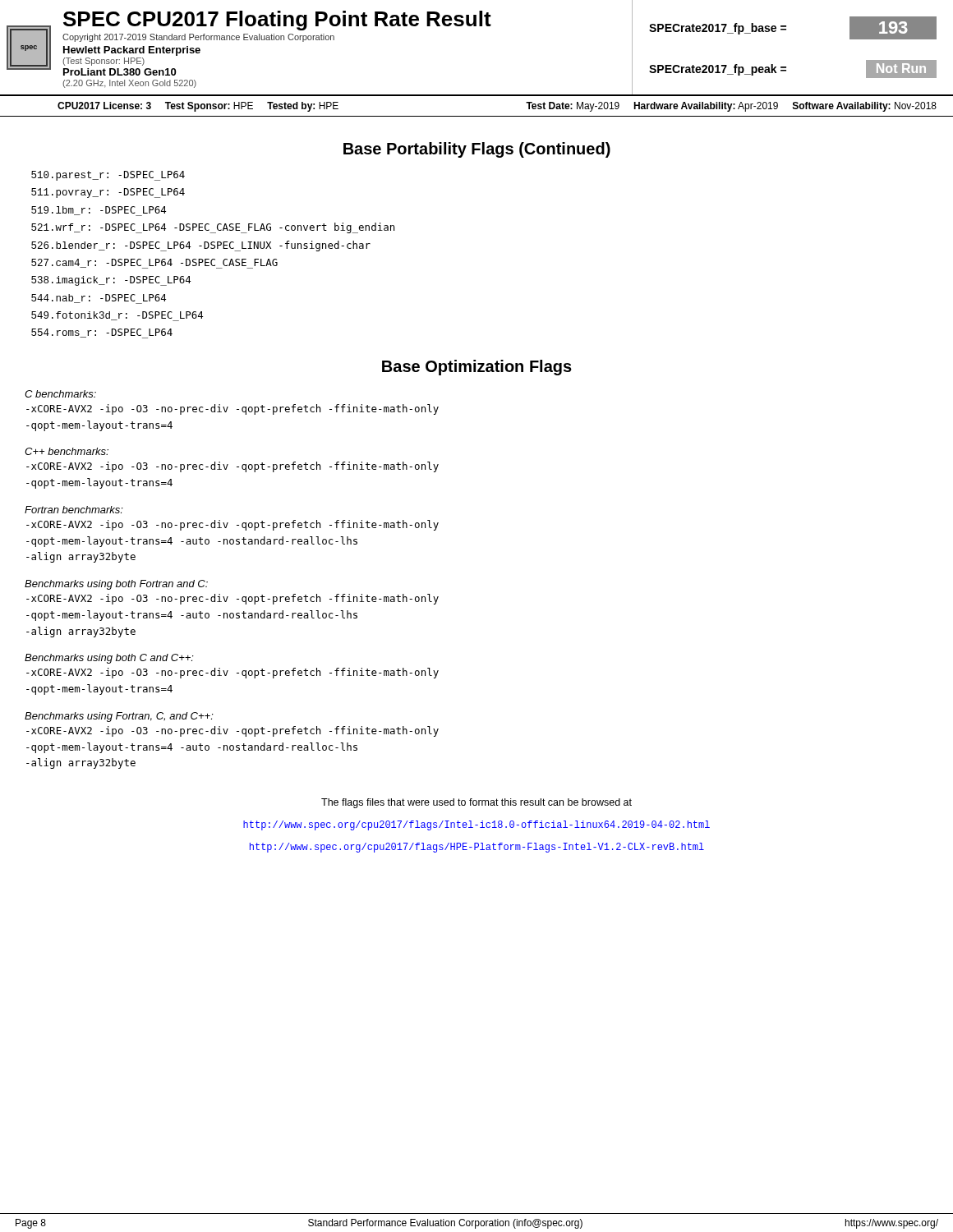Viewport: 953px width, 1232px height.
Task: Locate the text block with the text "Fortran benchmarks: -xCORE-AVX2 -ipo -O3 -no-prec-div -qopt-prefetch"
Action: point(74,510)
